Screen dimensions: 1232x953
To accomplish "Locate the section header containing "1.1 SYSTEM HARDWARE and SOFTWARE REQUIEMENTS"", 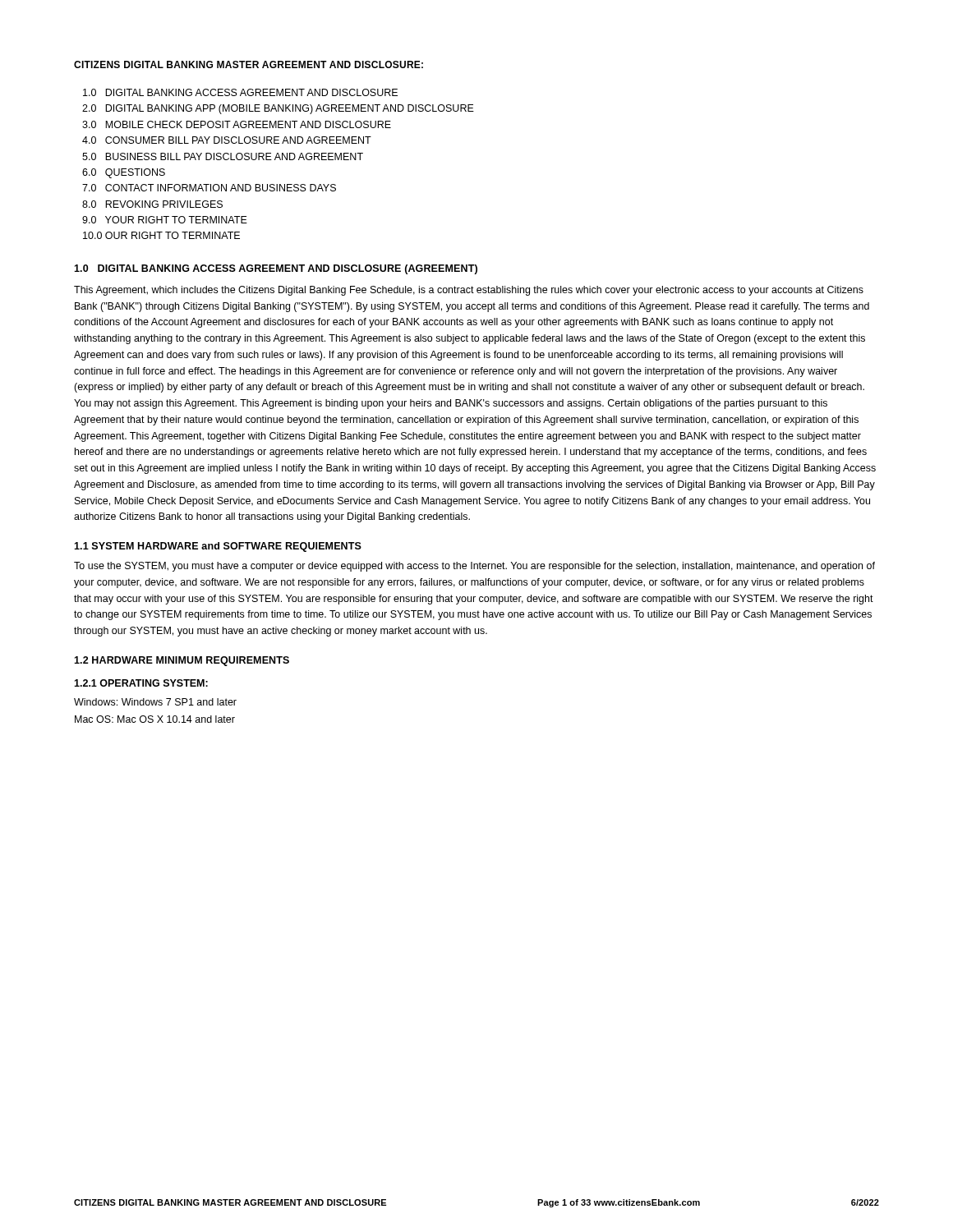I will click(218, 546).
